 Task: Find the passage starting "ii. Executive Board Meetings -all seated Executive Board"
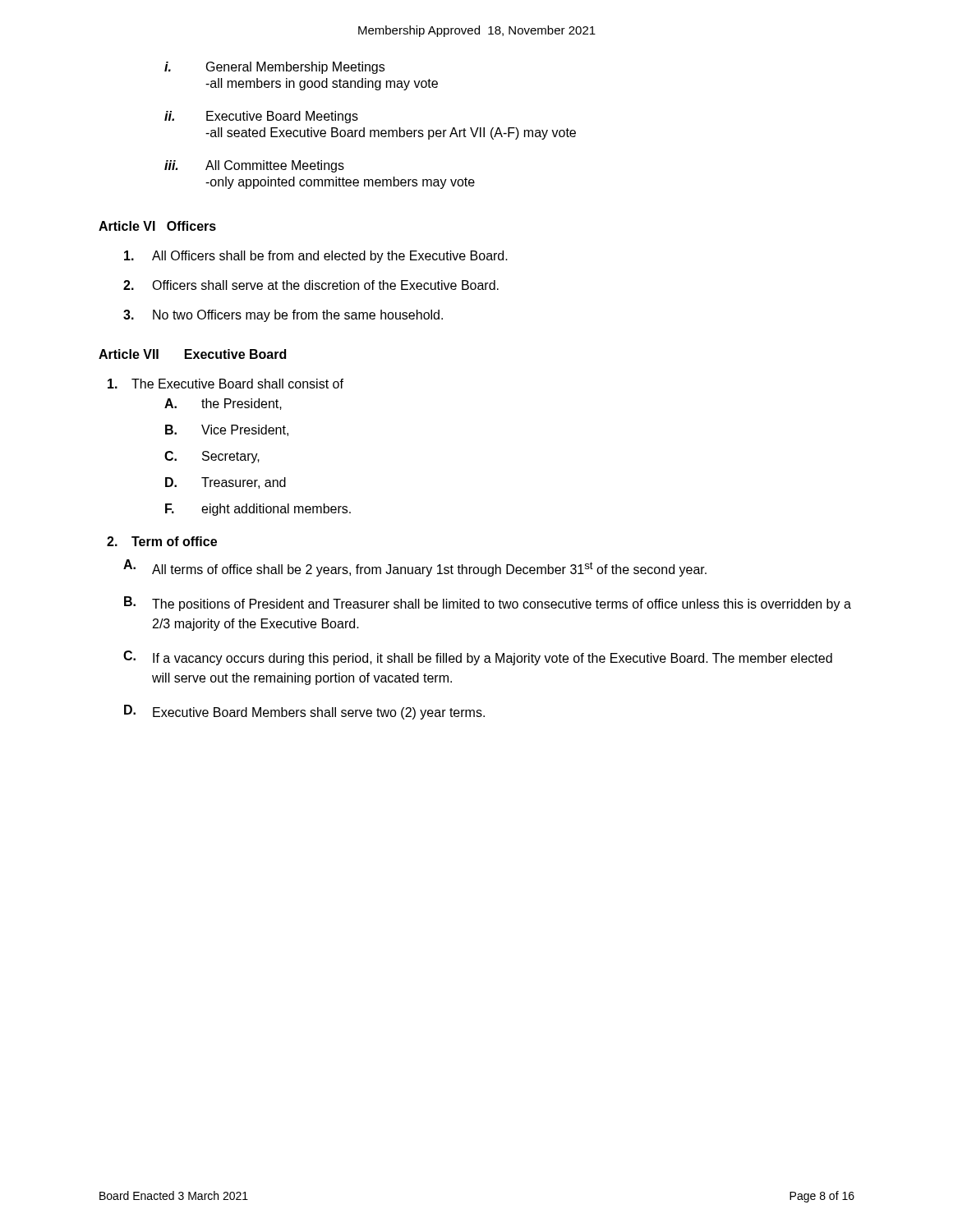click(x=509, y=125)
